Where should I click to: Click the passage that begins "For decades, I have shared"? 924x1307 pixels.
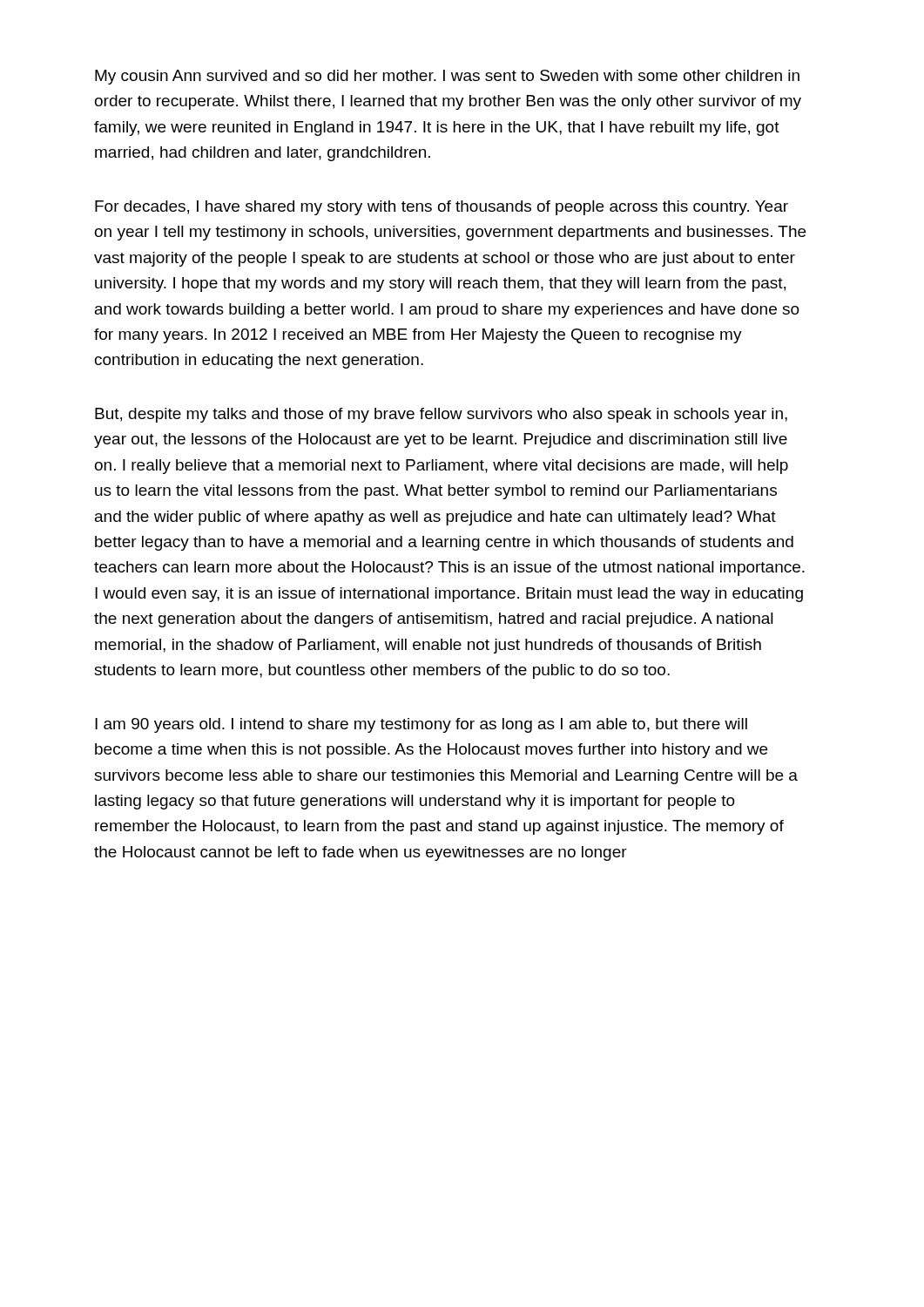coord(450,283)
